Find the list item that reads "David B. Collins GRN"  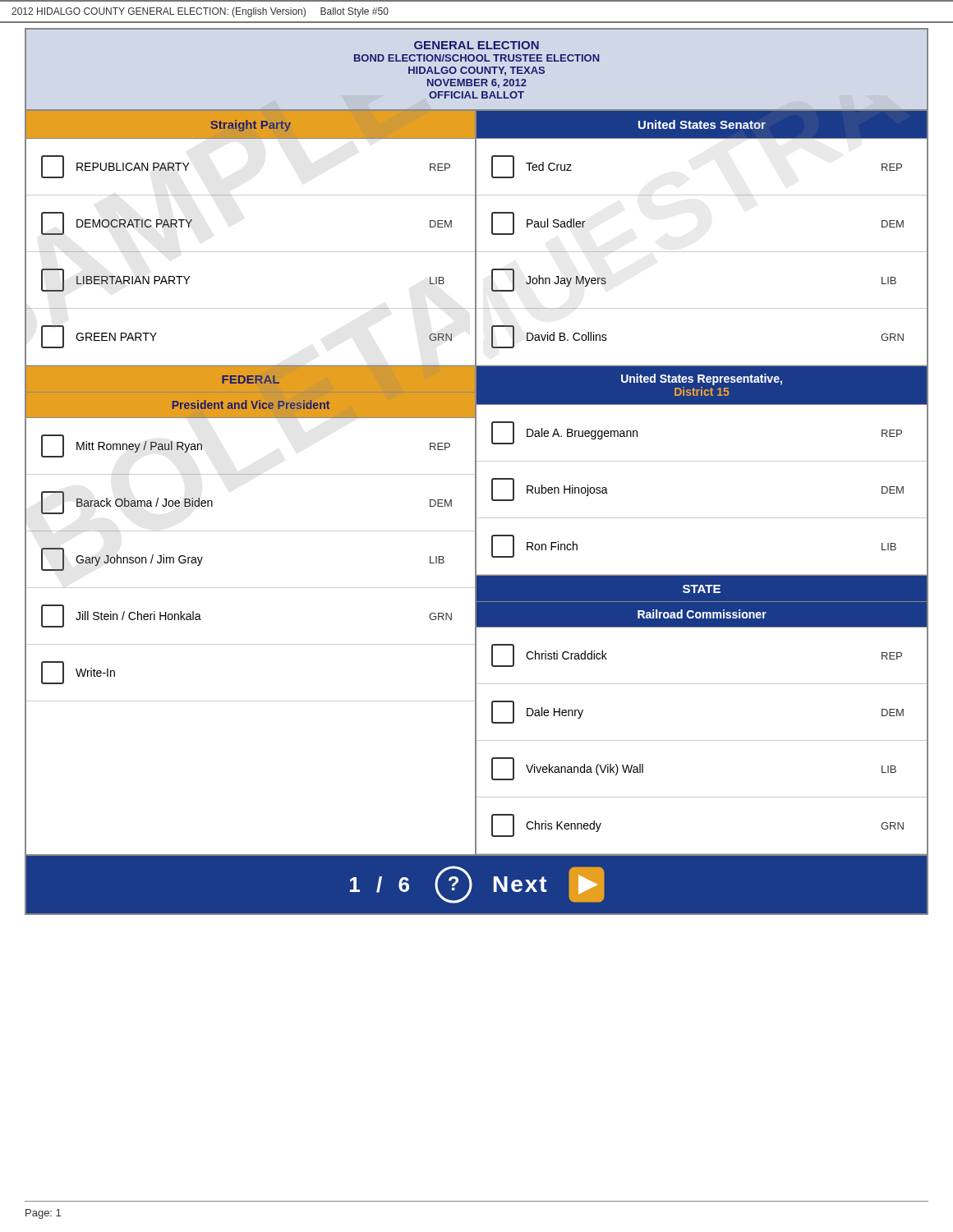pos(502,326)
